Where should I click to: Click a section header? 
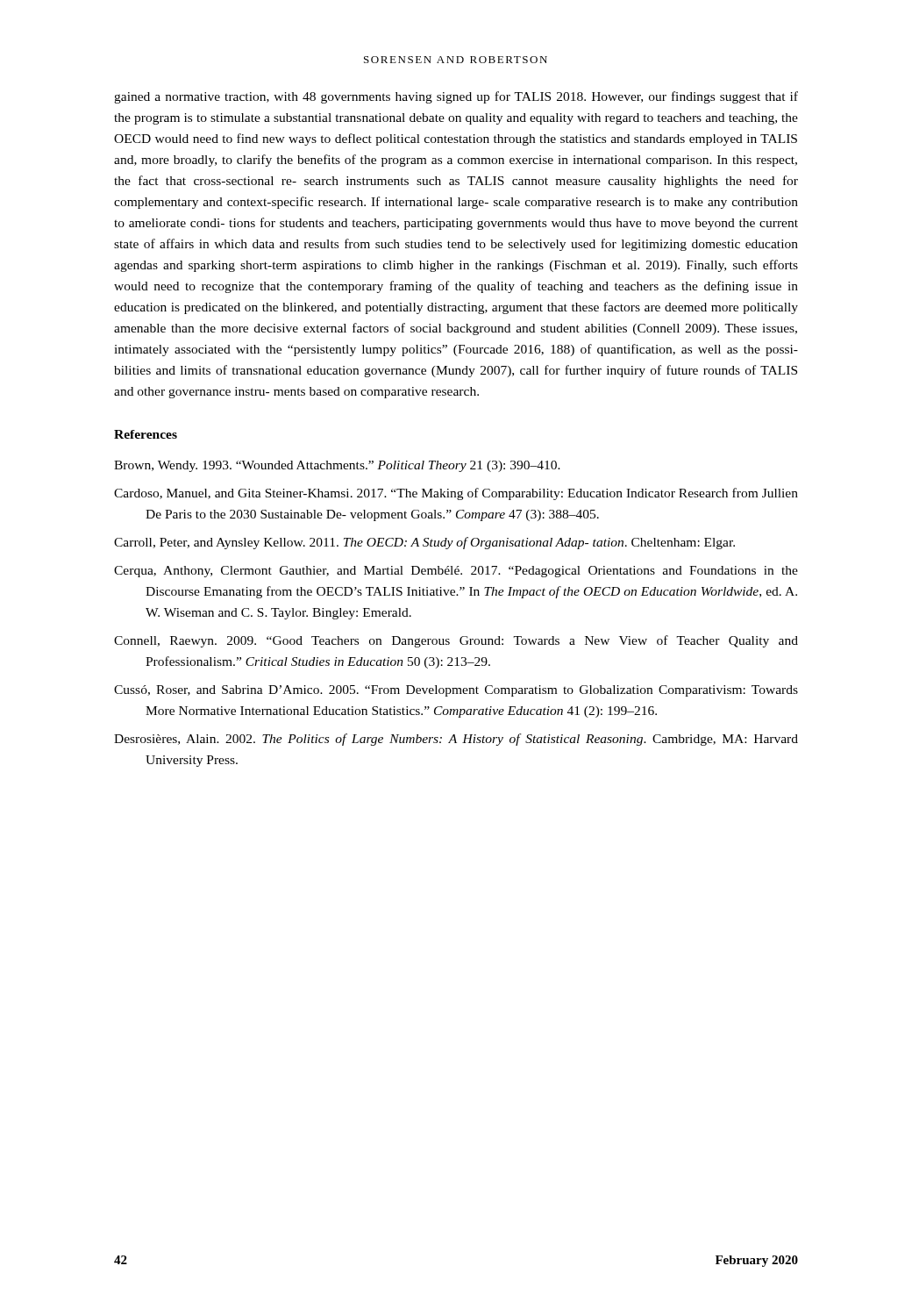point(146,434)
